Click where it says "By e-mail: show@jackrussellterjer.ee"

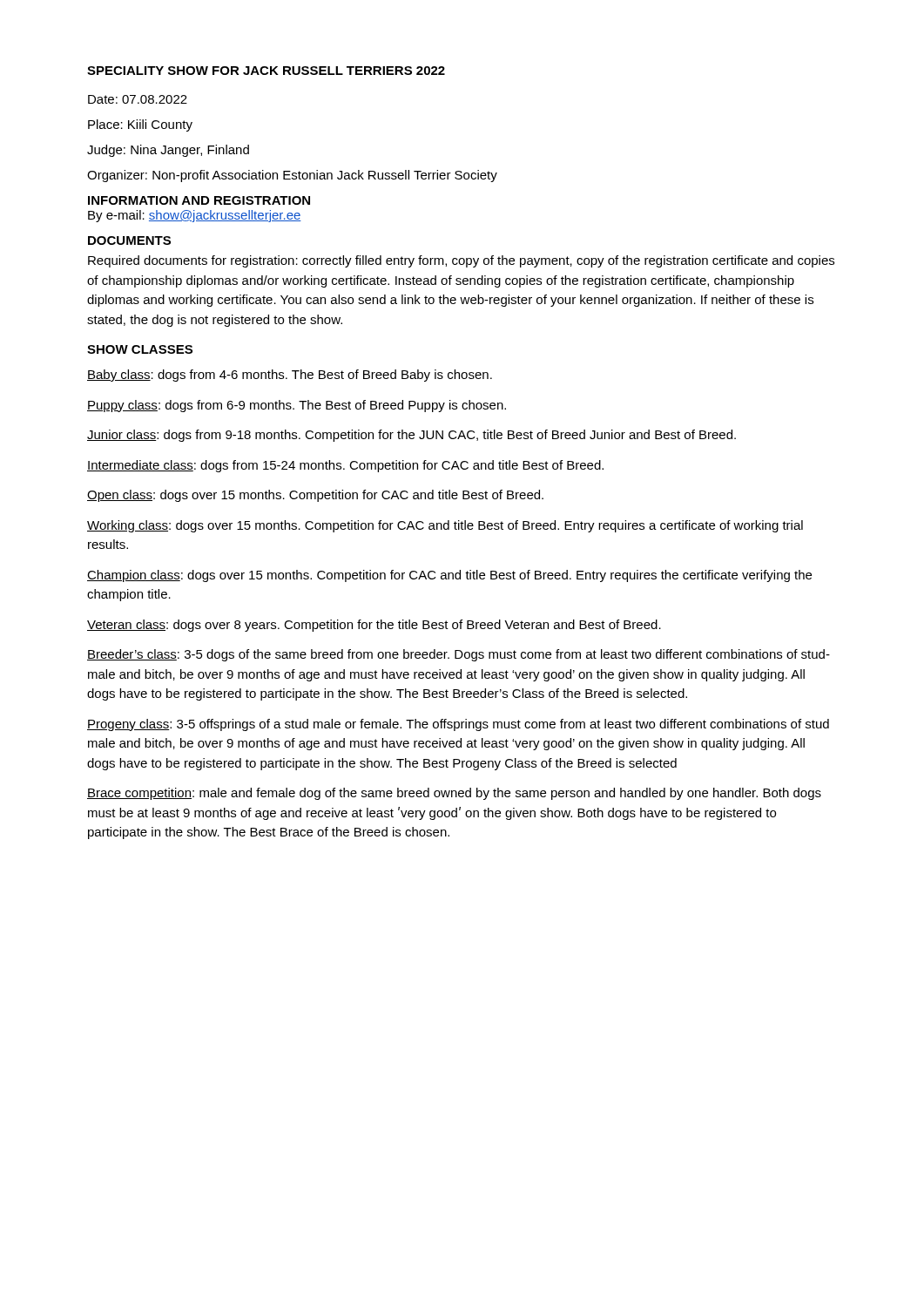pyautogui.click(x=194, y=215)
